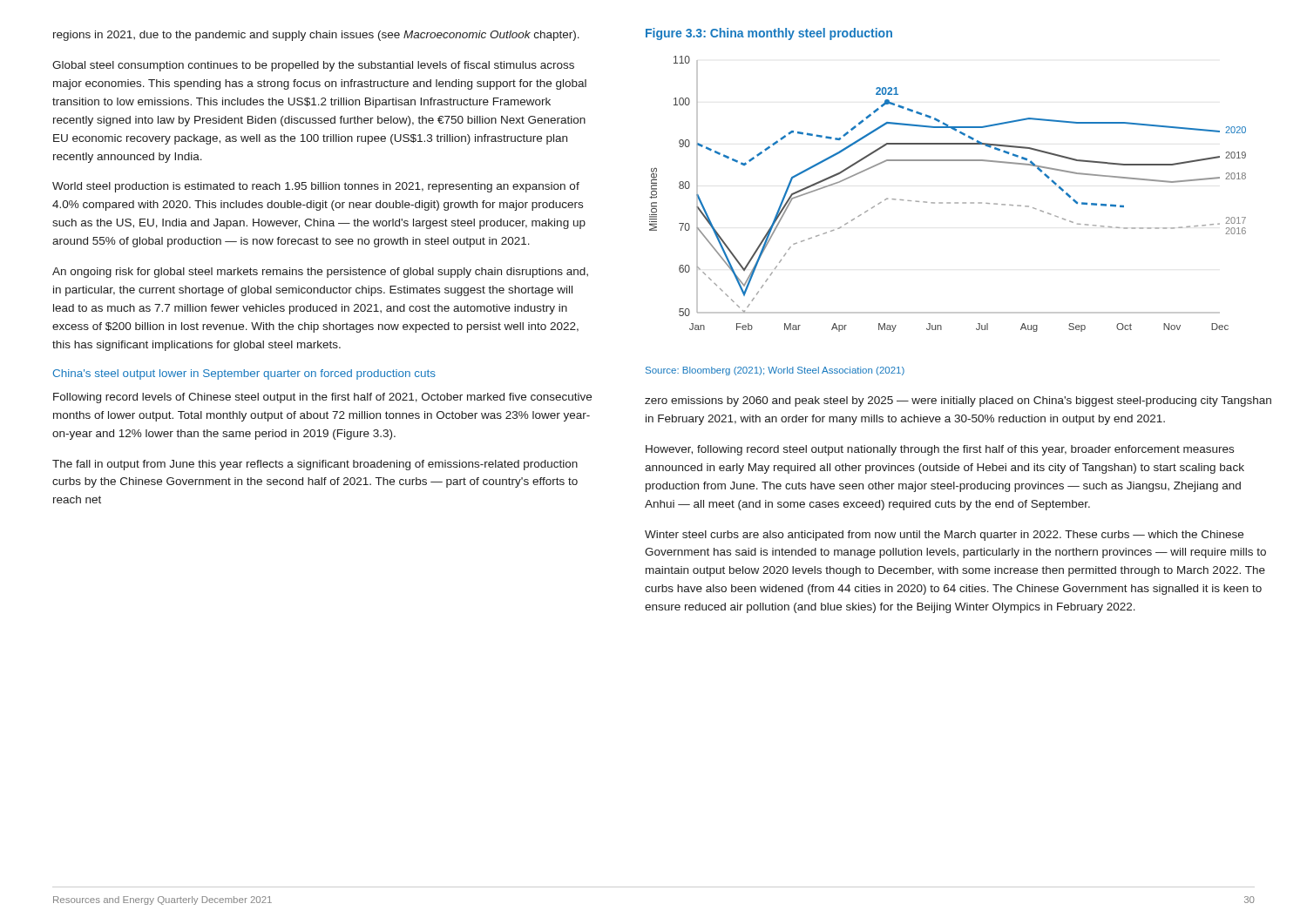Find the line chart
This screenshot has height=924, width=1307.
coord(950,204)
